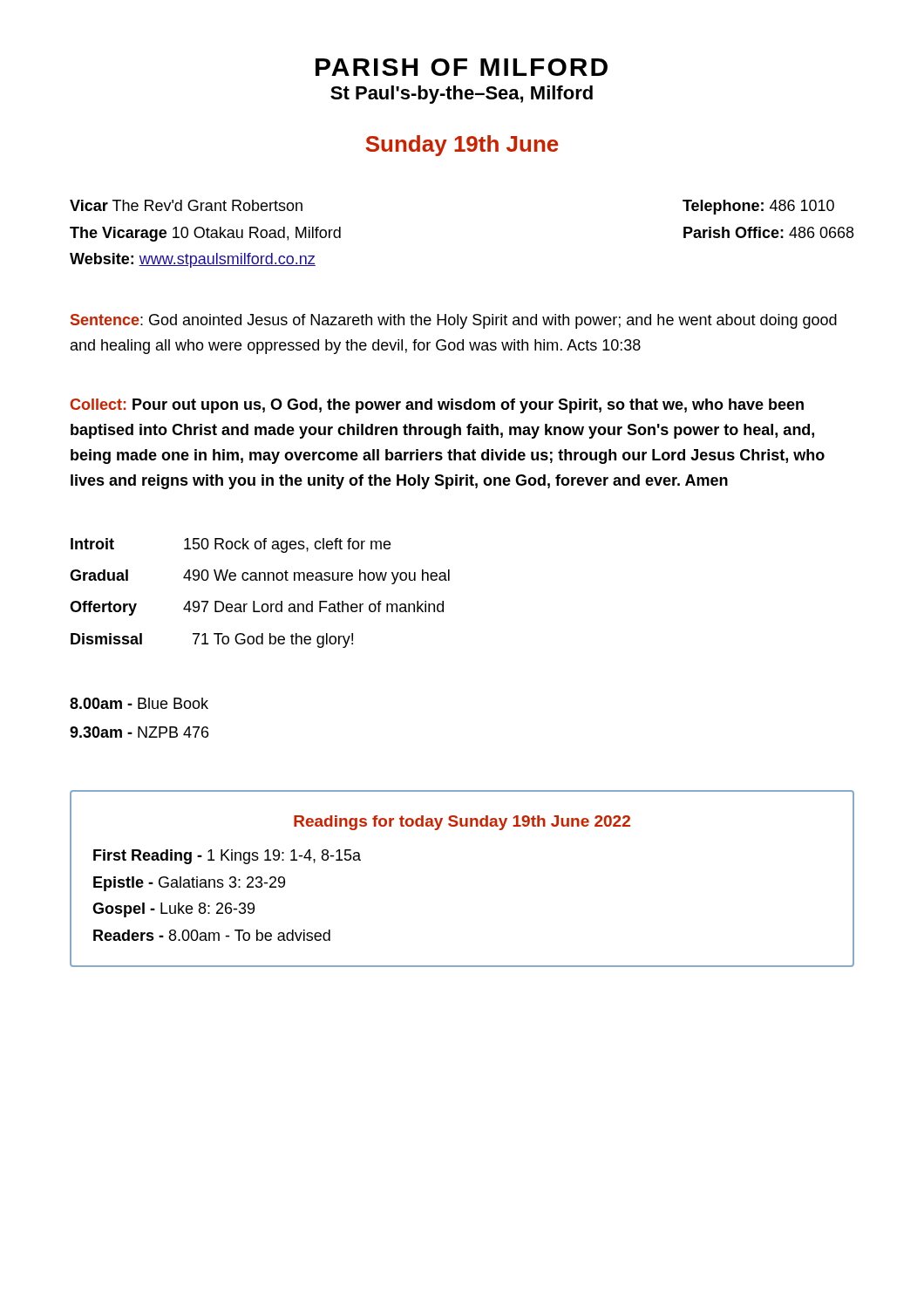Click on the passage starting "Collect: Pour out upon"
The height and width of the screenshot is (1308, 924).
tap(447, 443)
